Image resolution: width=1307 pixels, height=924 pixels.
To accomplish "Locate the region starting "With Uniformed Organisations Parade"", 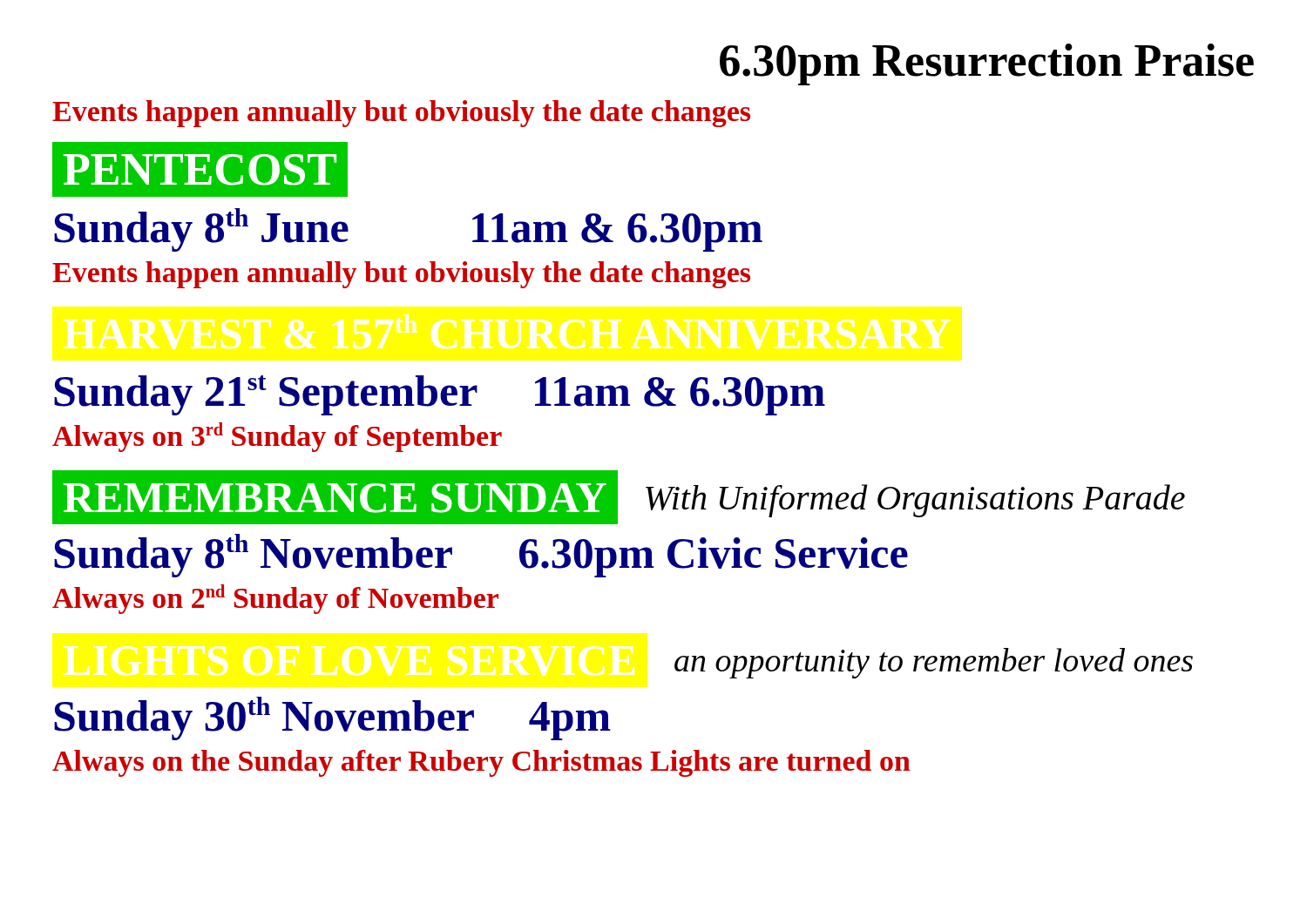I will (915, 498).
